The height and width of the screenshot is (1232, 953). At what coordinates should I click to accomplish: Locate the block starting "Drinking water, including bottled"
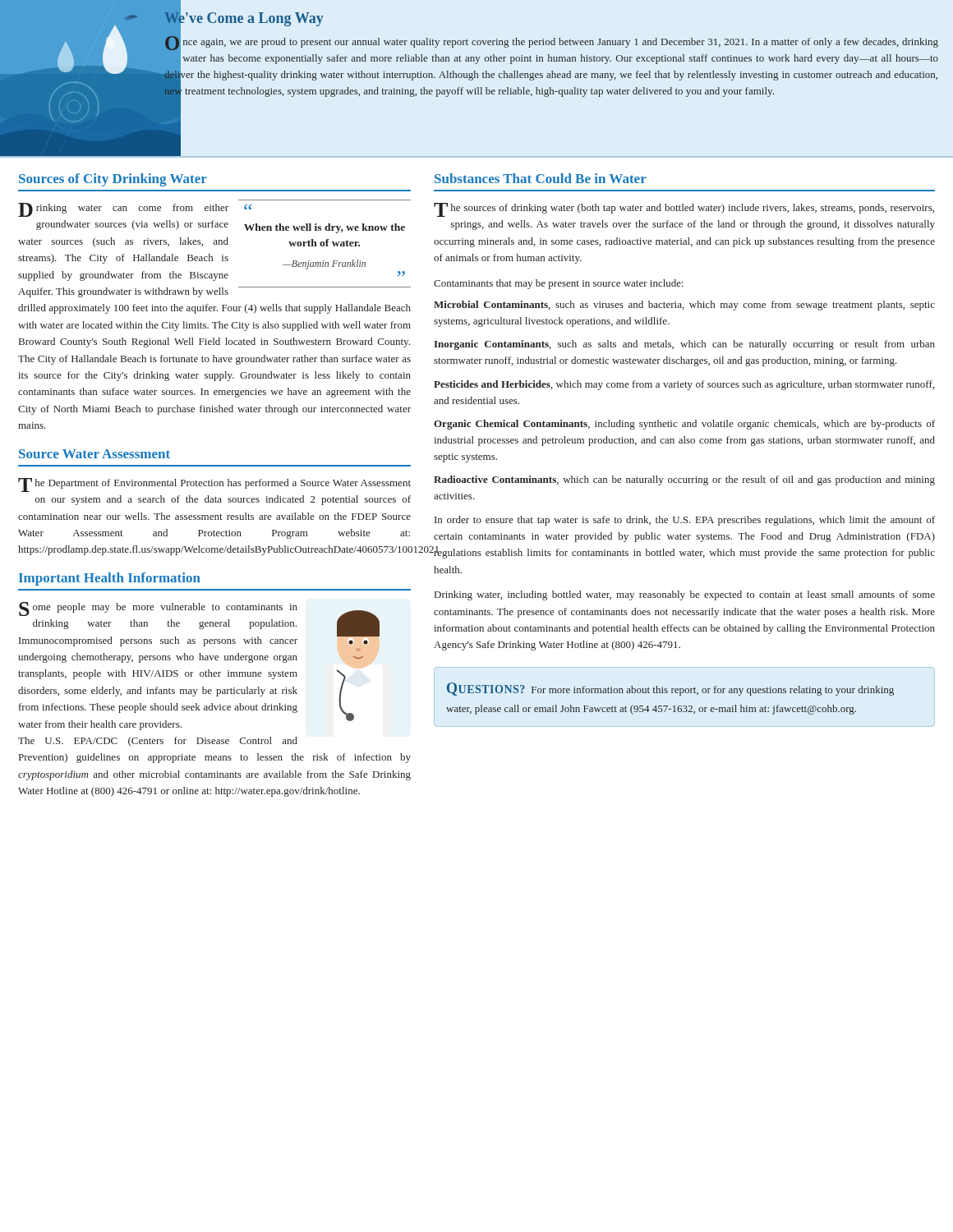(x=684, y=620)
